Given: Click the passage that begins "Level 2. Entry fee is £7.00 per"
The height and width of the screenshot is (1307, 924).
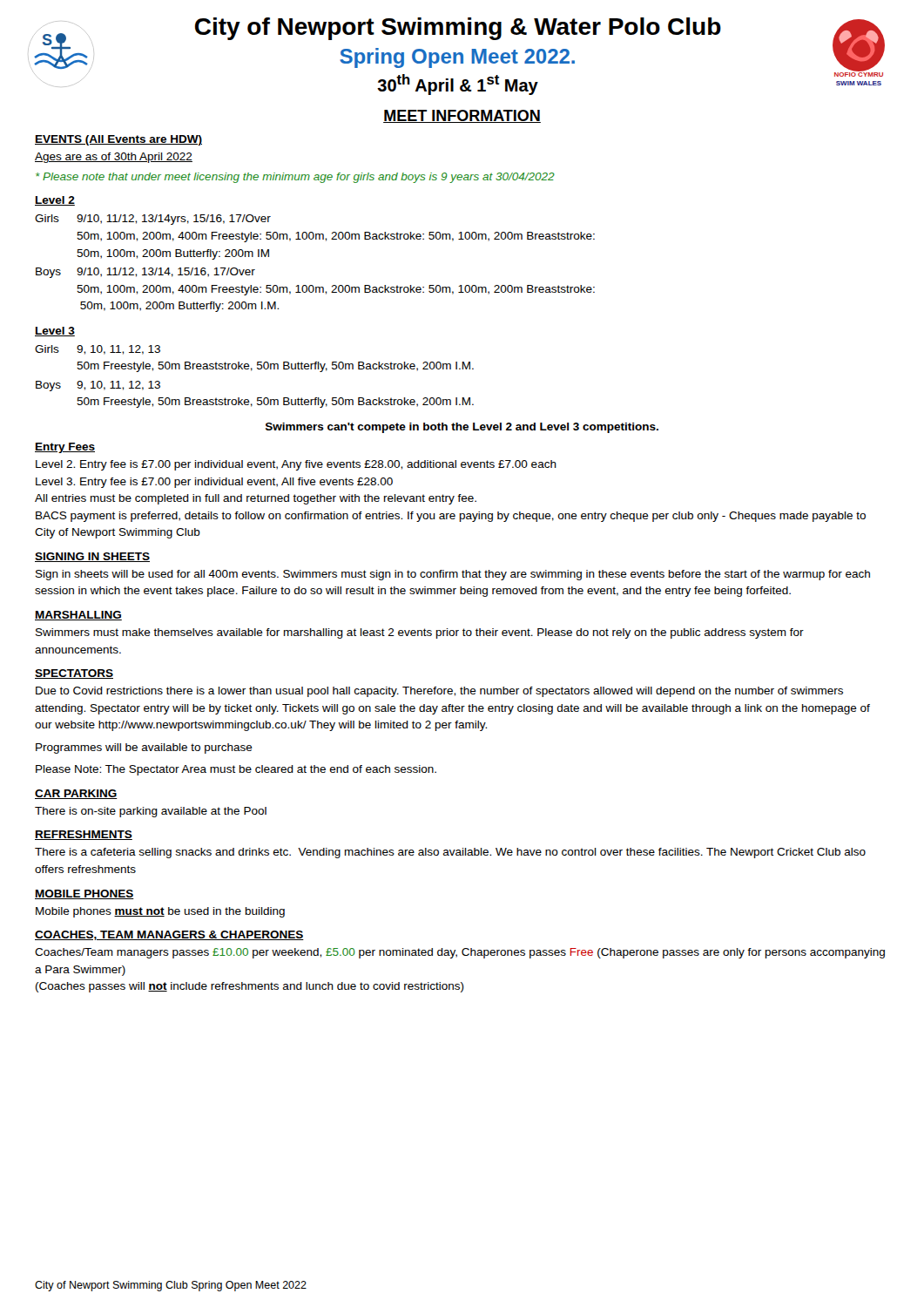Looking at the screenshot, I should [450, 498].
